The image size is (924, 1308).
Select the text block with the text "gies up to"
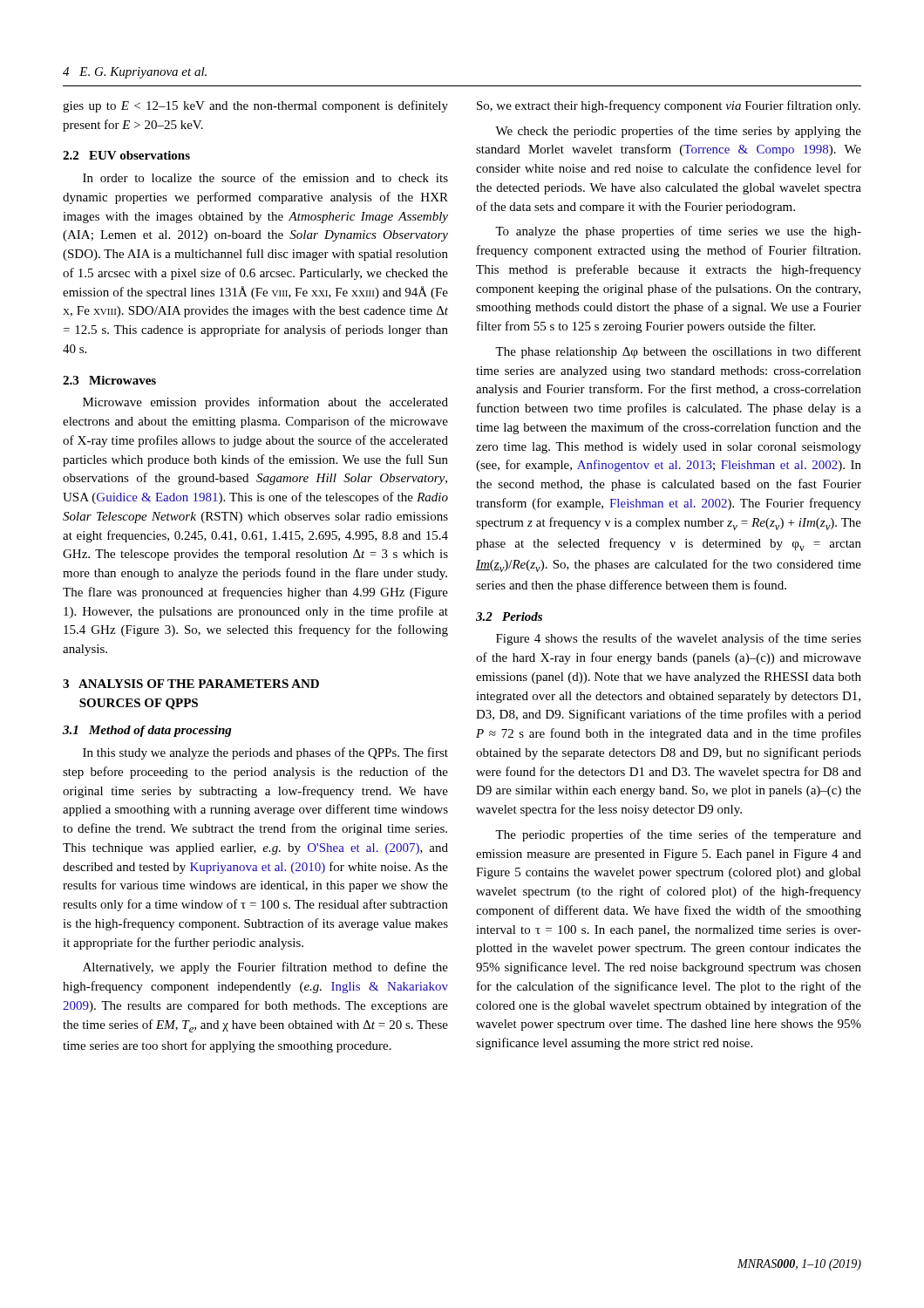[x=255, y=115]
